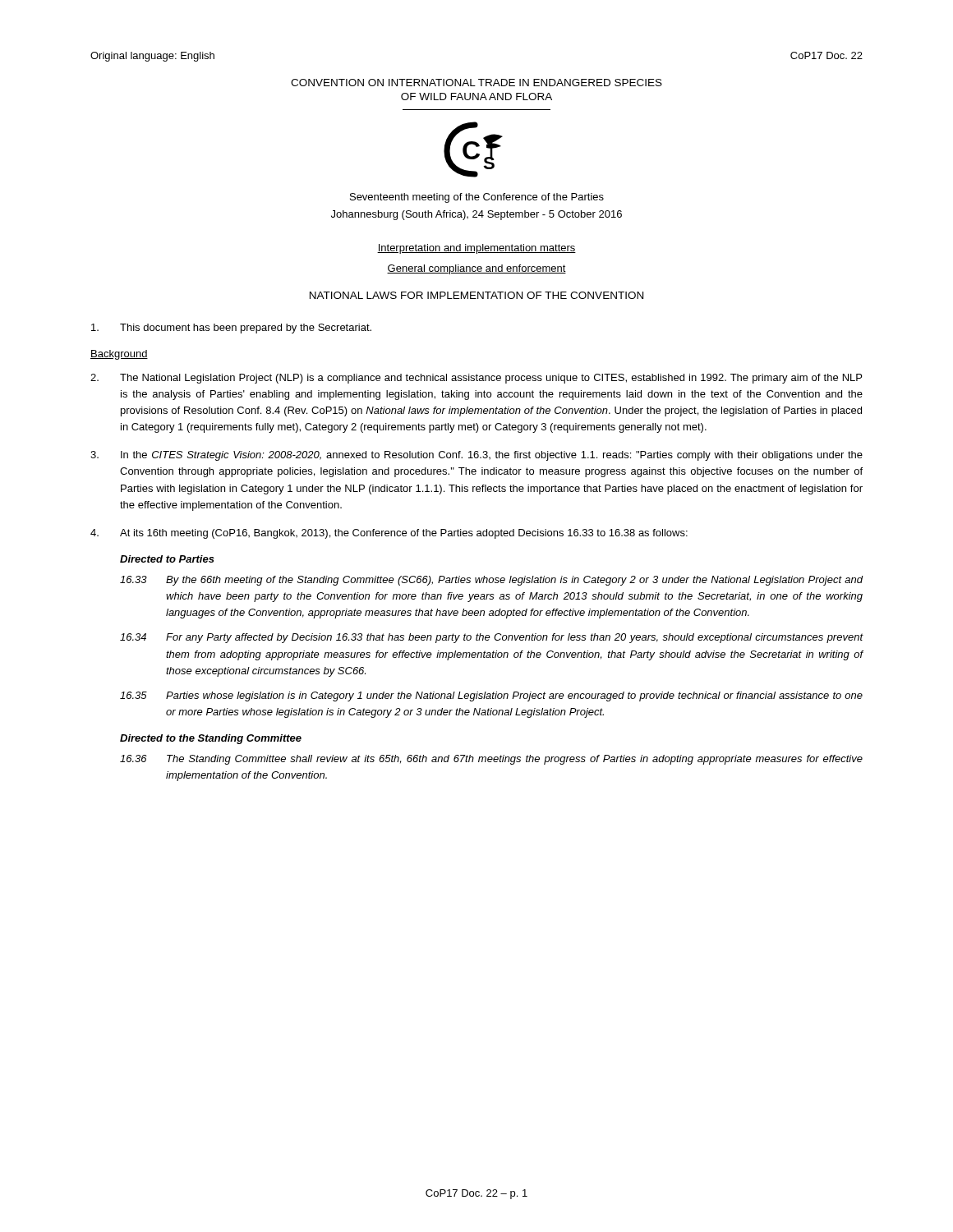Select the element starting "NATIONAL LAWS FOR IMPLEMENTATION OF"
953x1232 pixels.
[x=476, y=295]
